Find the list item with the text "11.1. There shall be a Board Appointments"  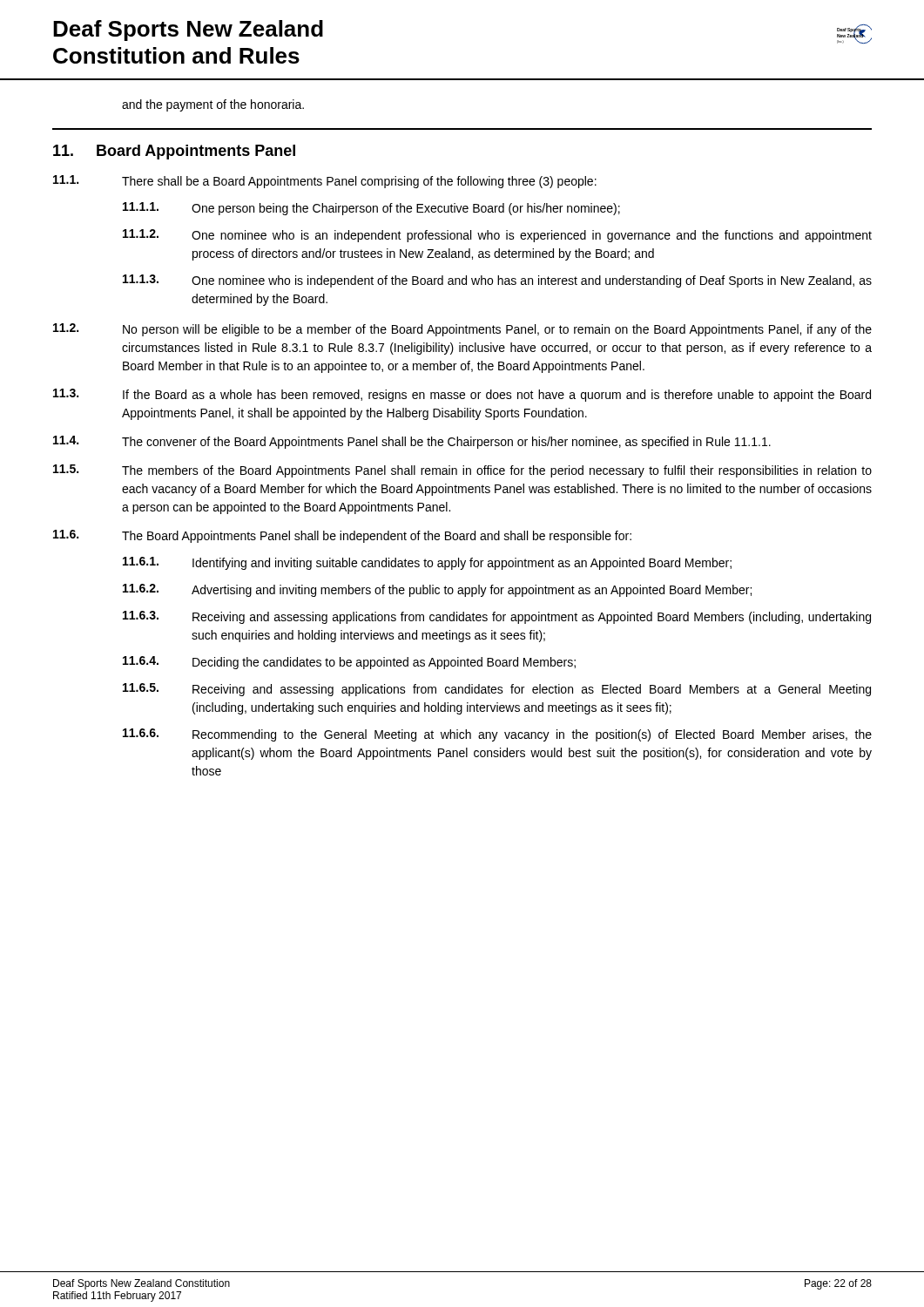pyautogui.click(x=462, y=182)
